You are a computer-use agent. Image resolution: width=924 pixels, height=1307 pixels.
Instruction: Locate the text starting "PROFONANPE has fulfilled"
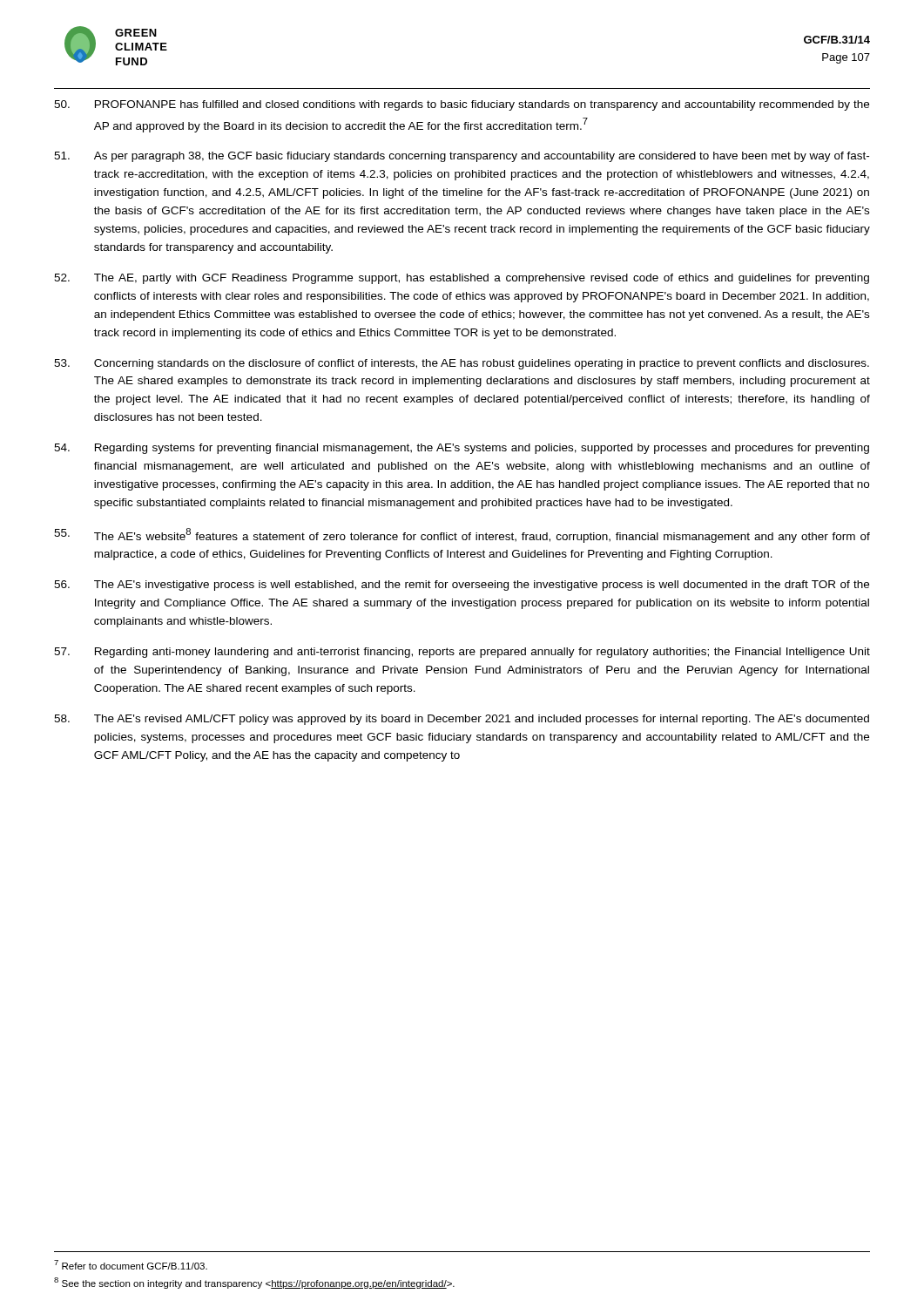(x=462, y=116)
